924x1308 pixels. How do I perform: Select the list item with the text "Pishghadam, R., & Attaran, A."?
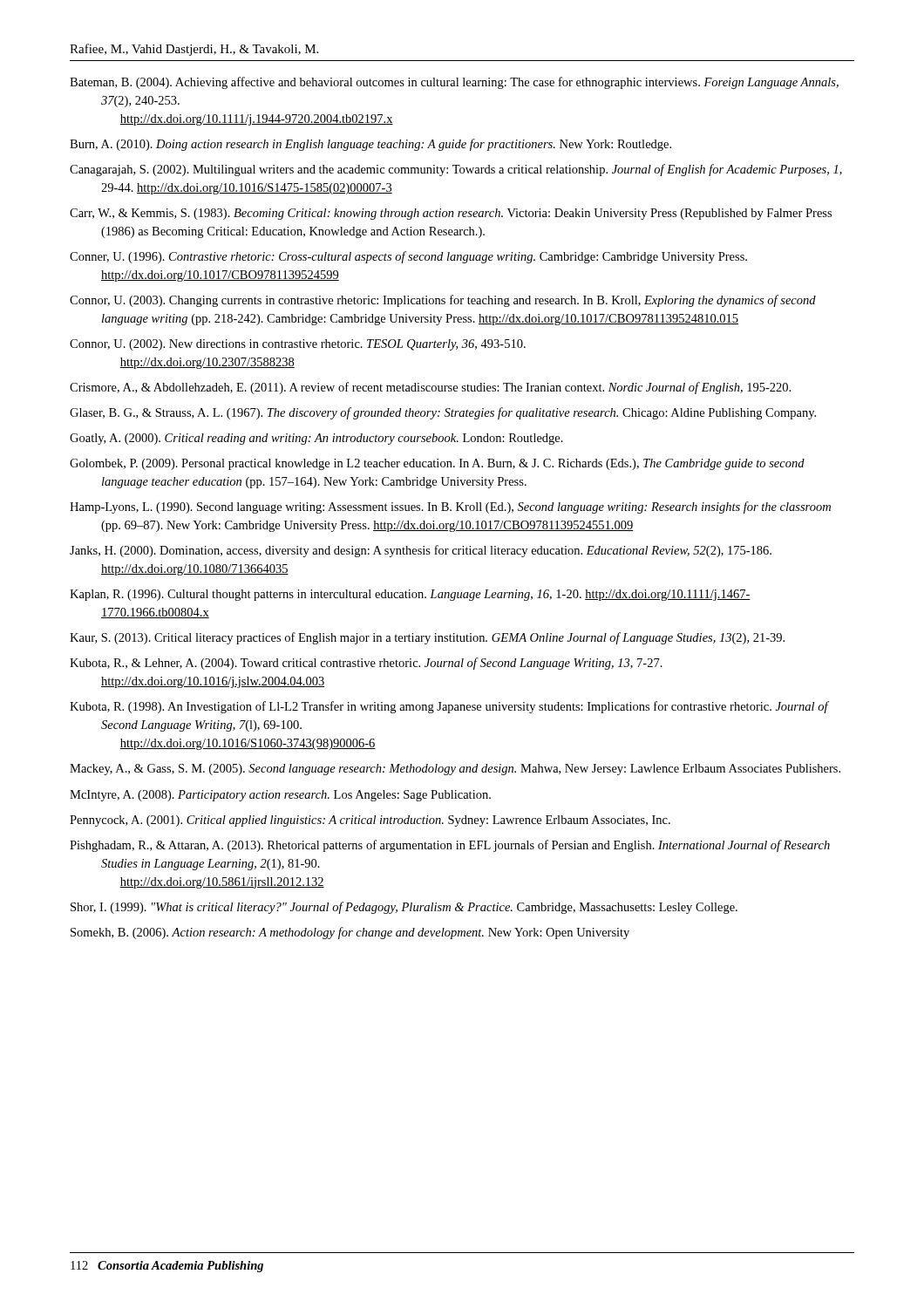click(x=450, y=846)
